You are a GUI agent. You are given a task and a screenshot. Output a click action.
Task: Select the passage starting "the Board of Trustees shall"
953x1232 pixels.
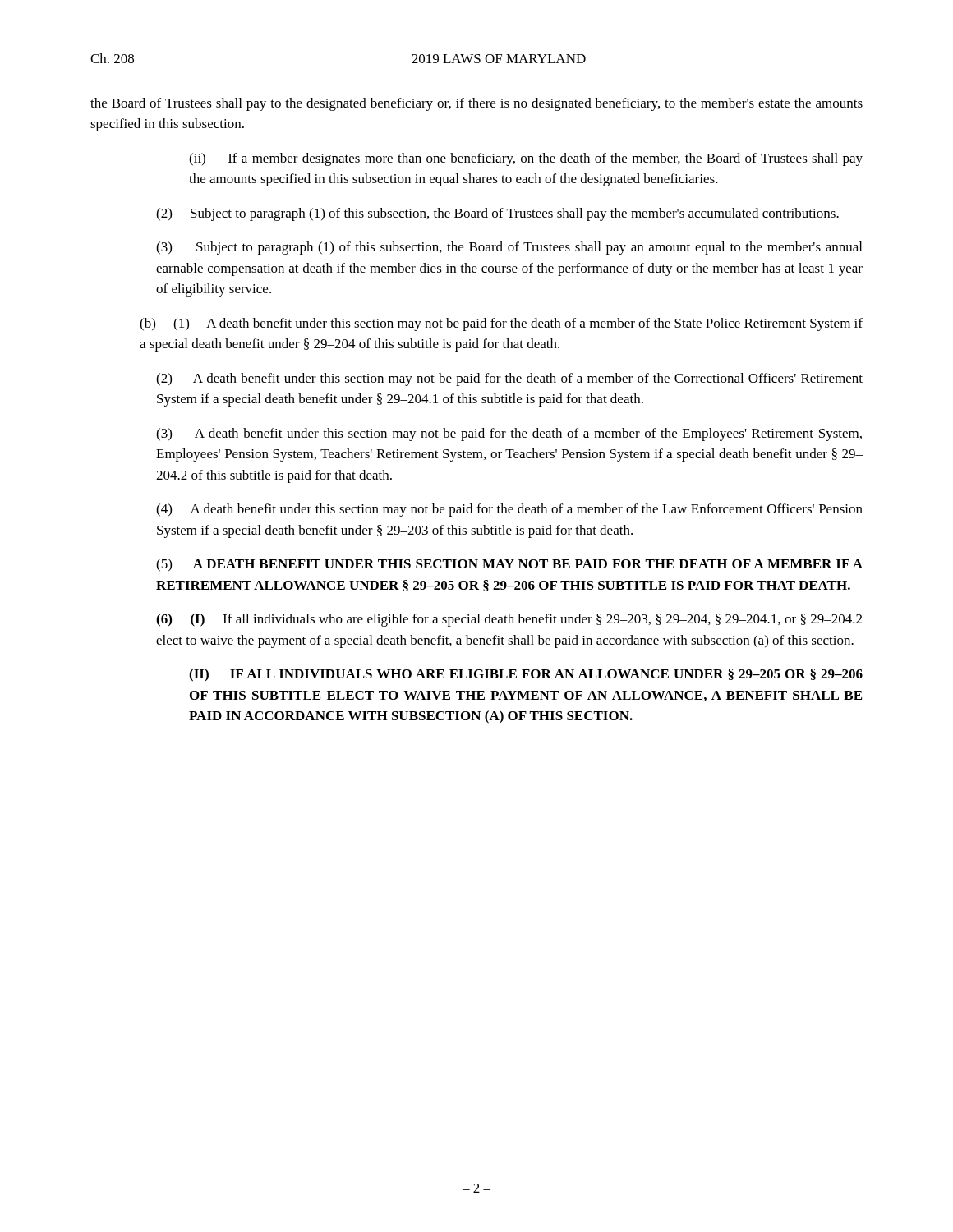point(476,113)
